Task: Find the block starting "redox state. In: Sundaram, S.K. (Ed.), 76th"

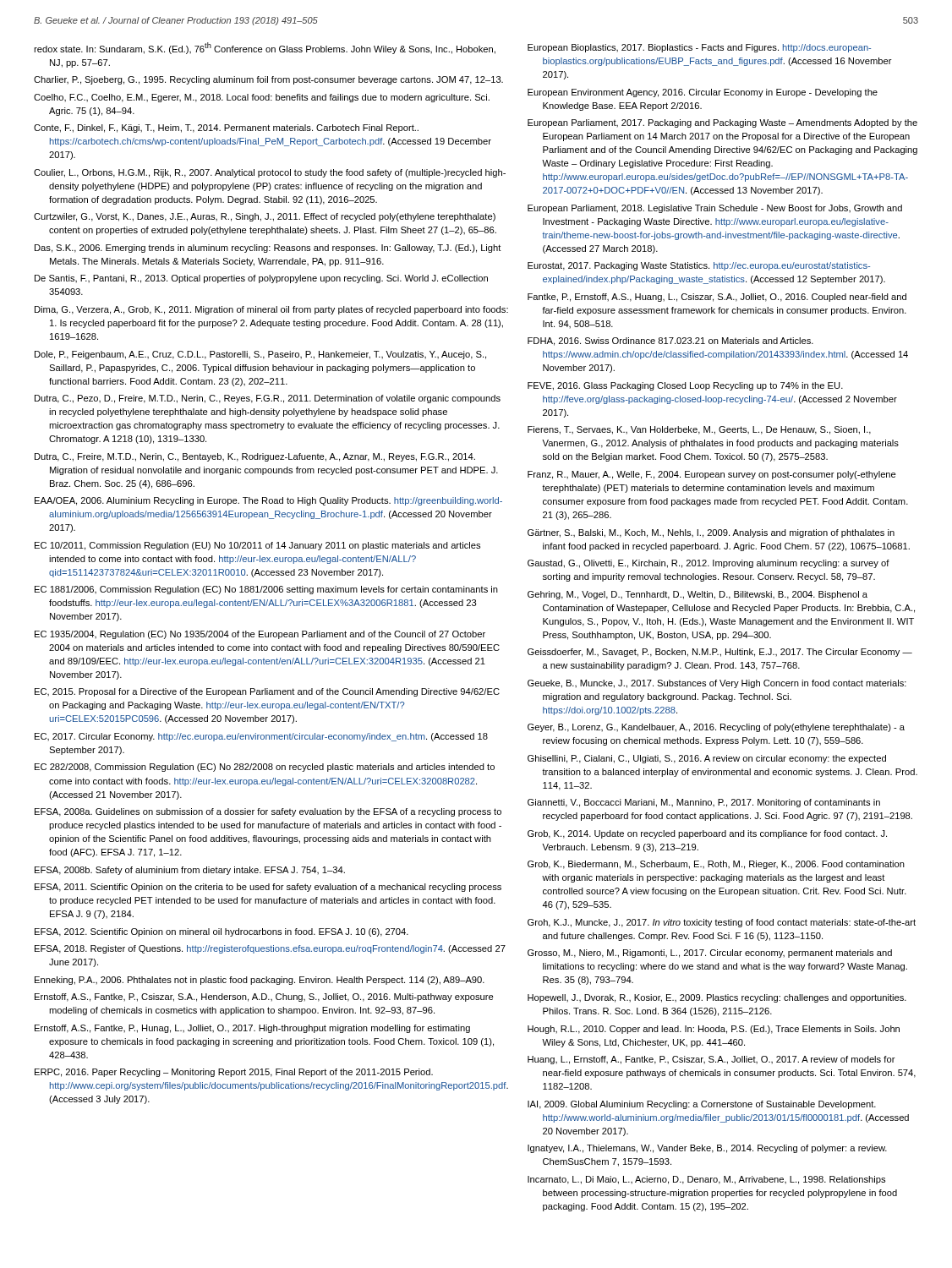Action: click(265, 54)
